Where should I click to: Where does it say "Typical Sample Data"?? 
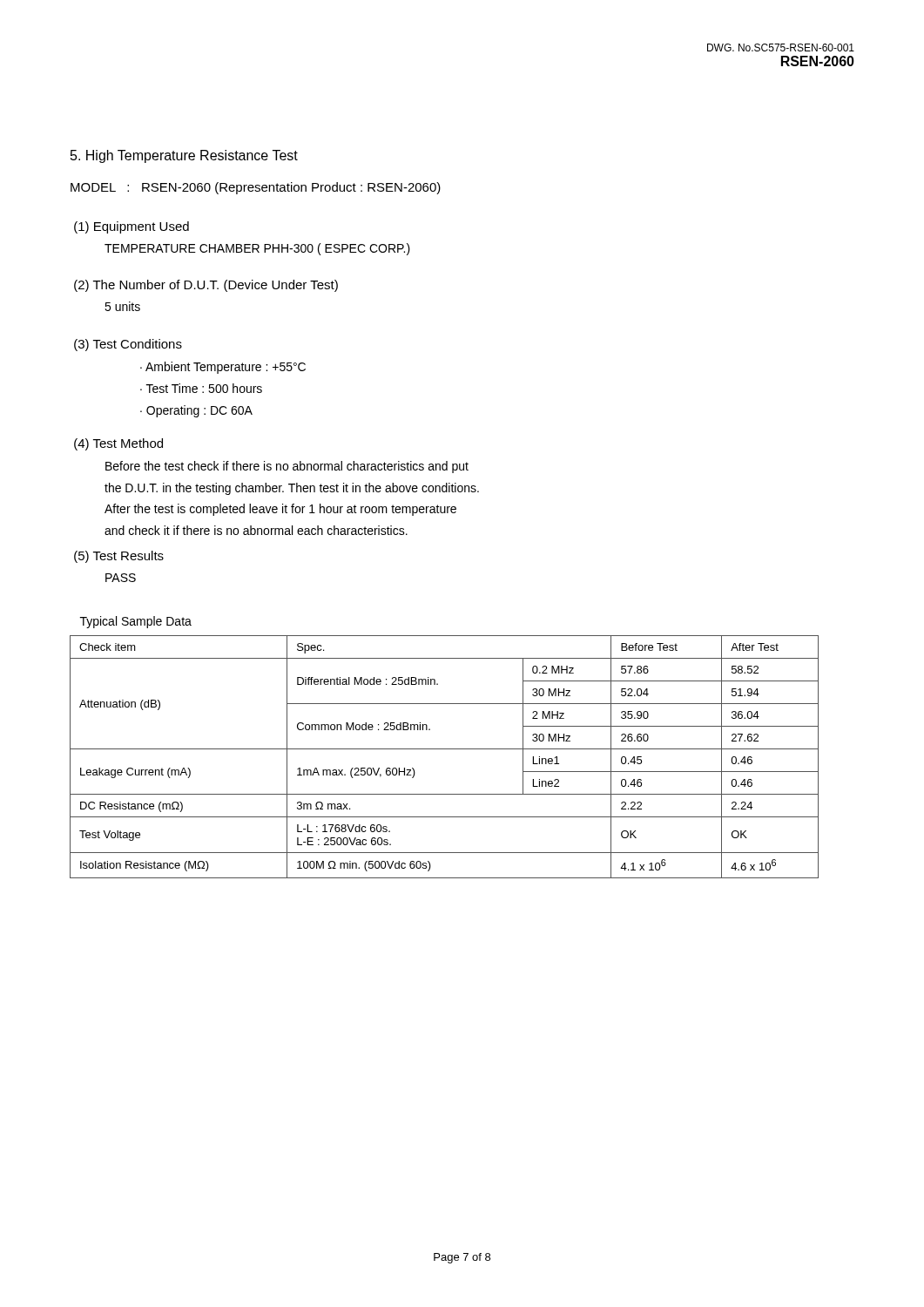pyautogui.click(x=131, y=621)
